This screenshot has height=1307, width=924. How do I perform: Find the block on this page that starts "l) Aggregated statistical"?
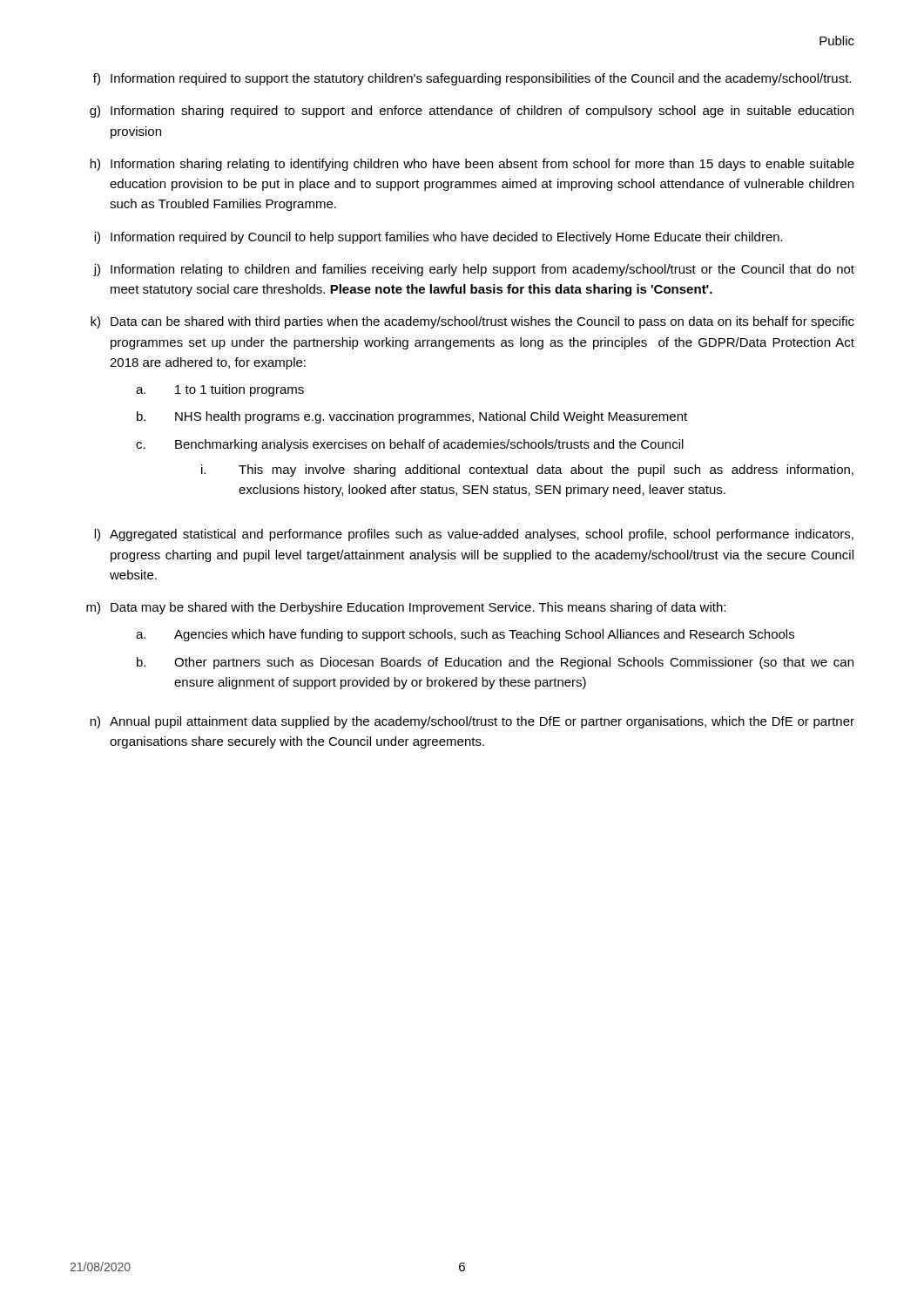(462, 554)
